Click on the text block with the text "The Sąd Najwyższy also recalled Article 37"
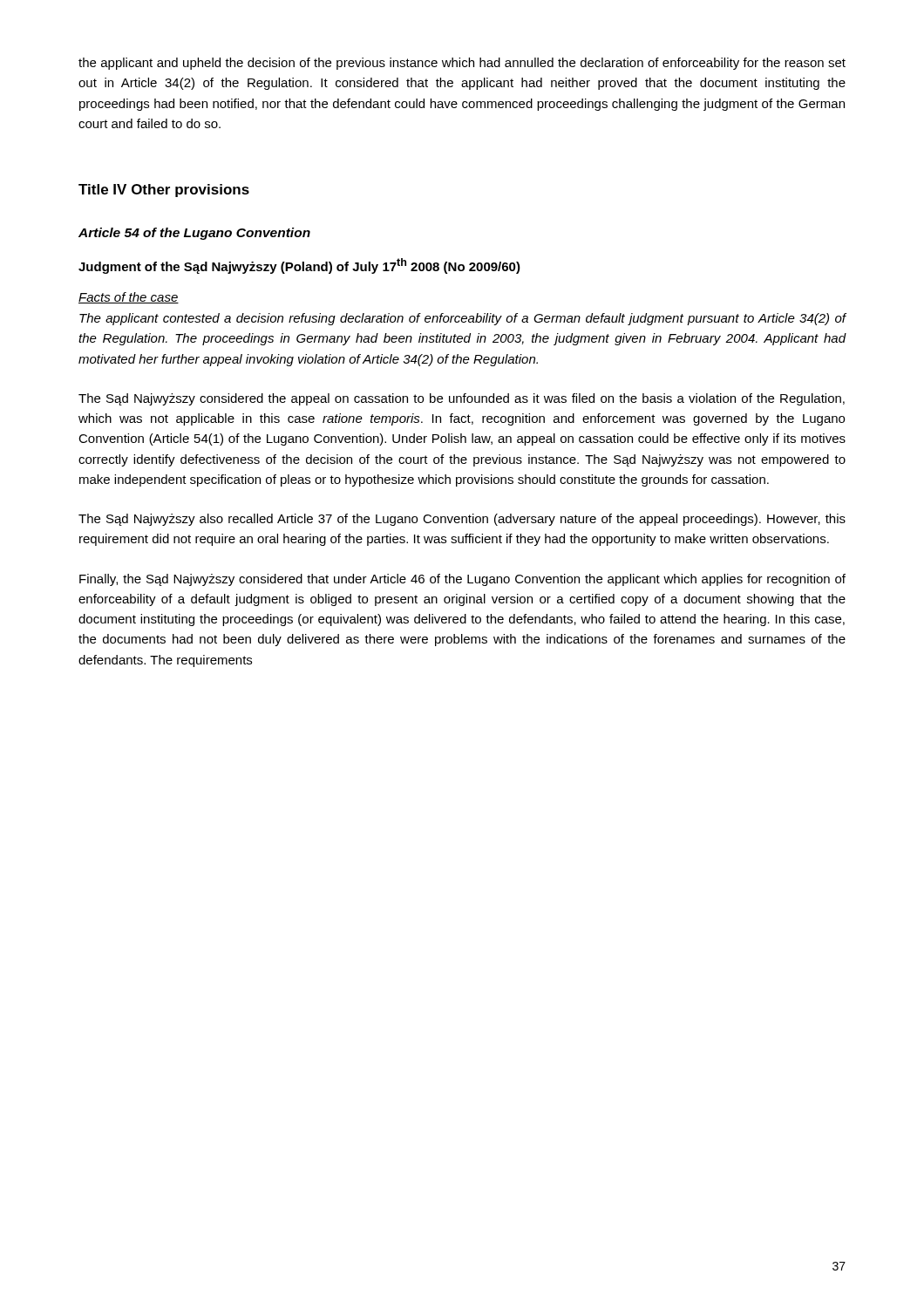924x1308 pixels. pos(462,529)
